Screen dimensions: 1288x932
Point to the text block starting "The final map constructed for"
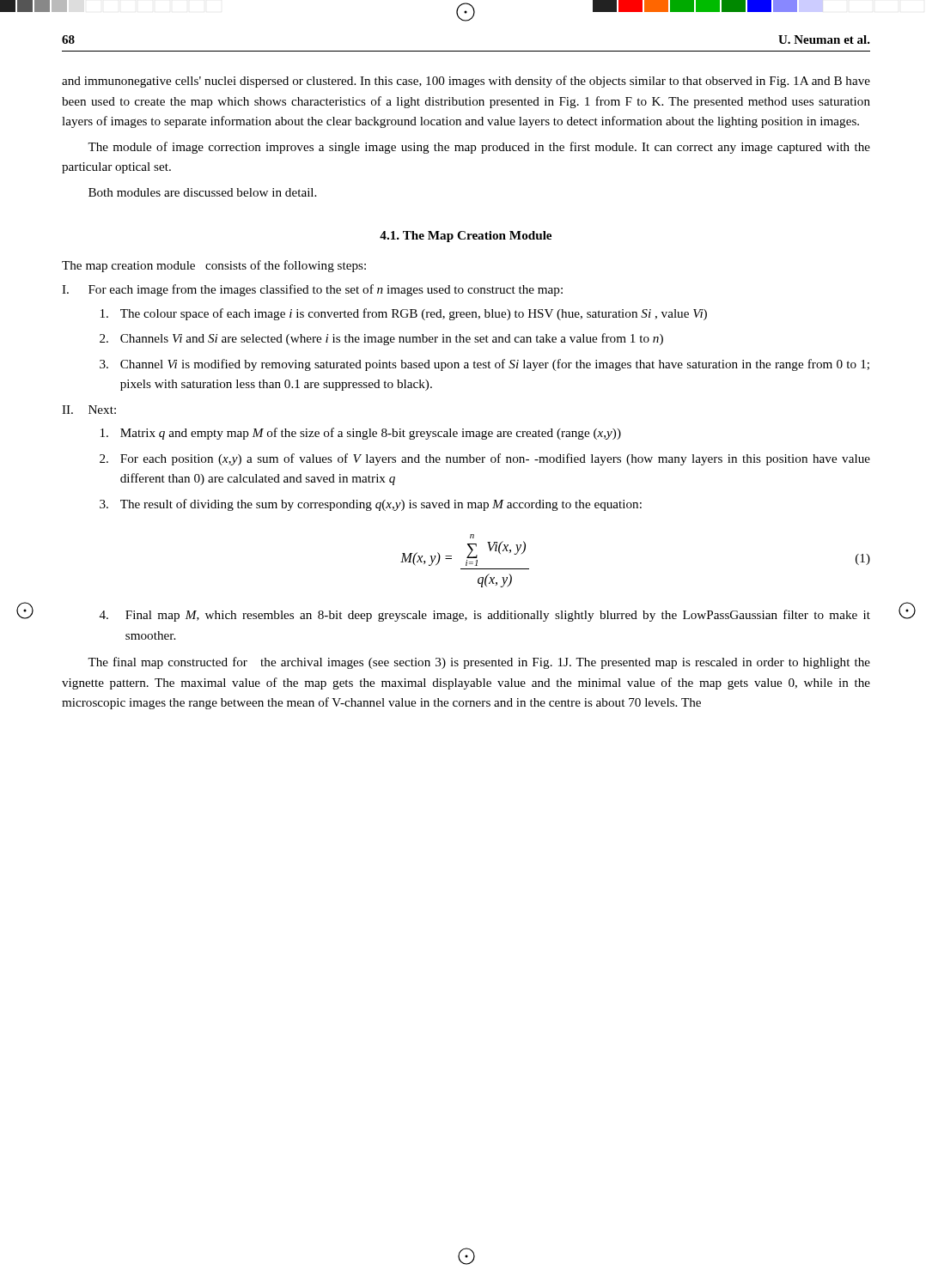point(466,682)
